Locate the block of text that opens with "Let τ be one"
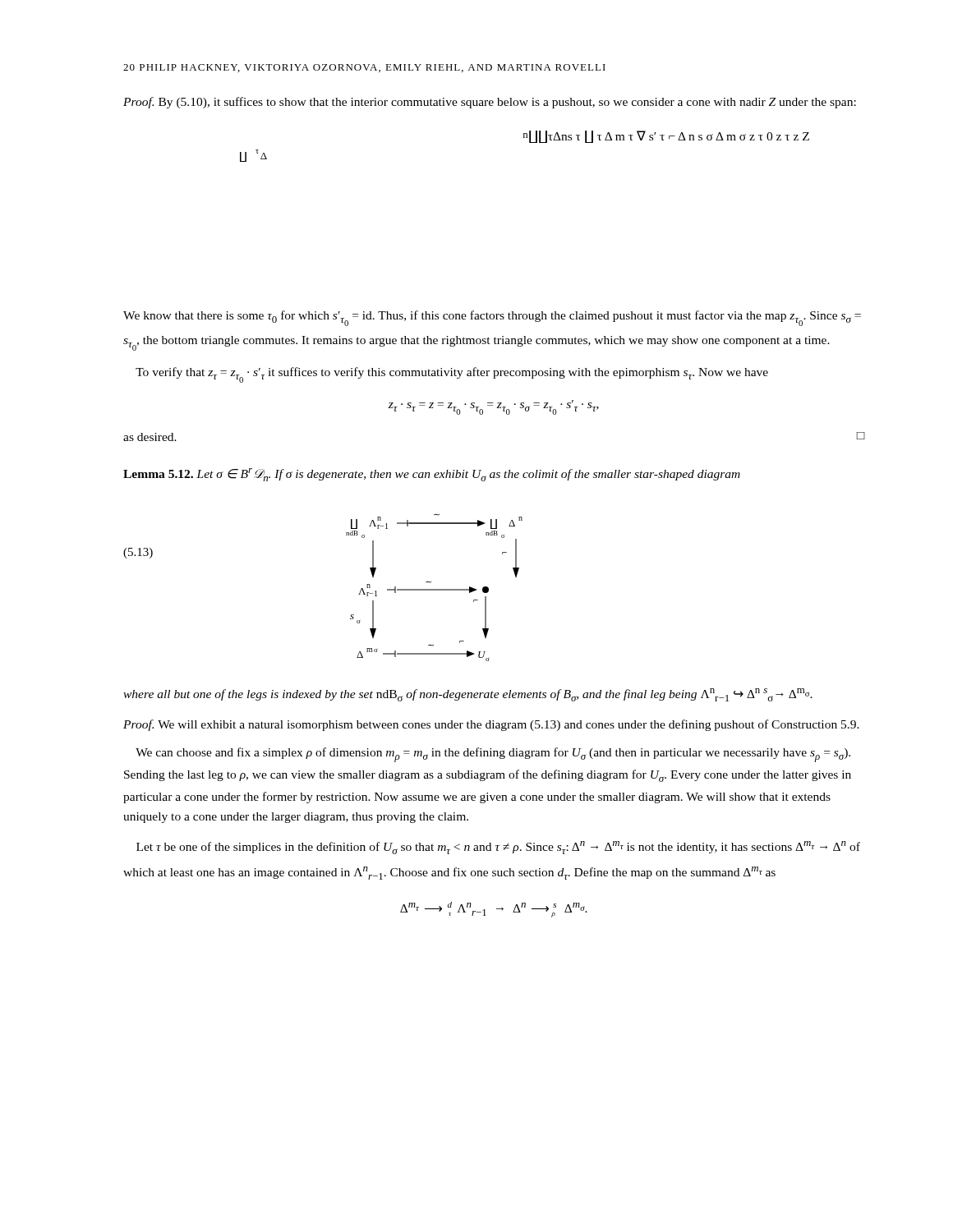953x1232 pixels. tap(492, 859)
